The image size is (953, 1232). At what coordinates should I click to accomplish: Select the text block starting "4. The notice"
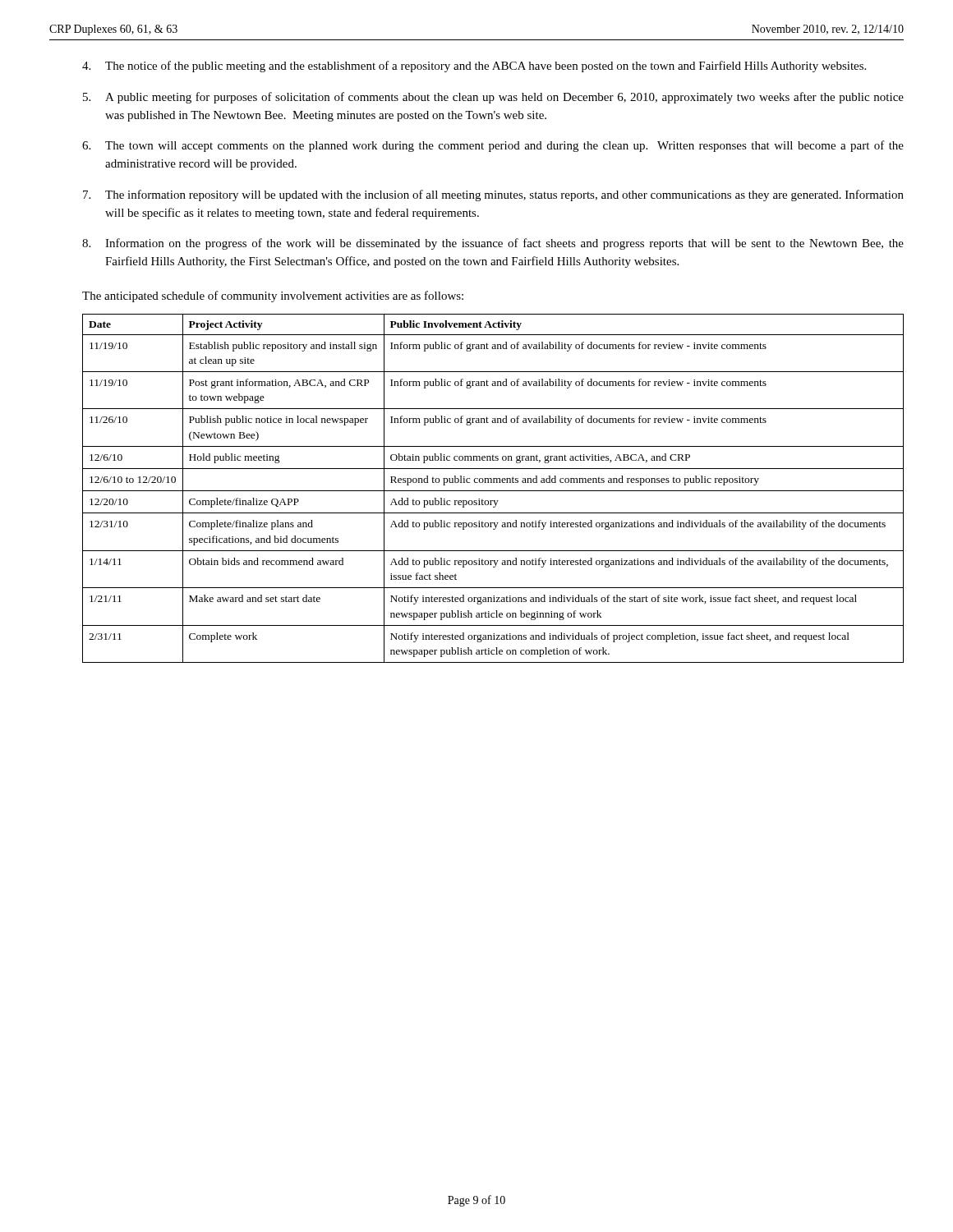tap(493, 66)
